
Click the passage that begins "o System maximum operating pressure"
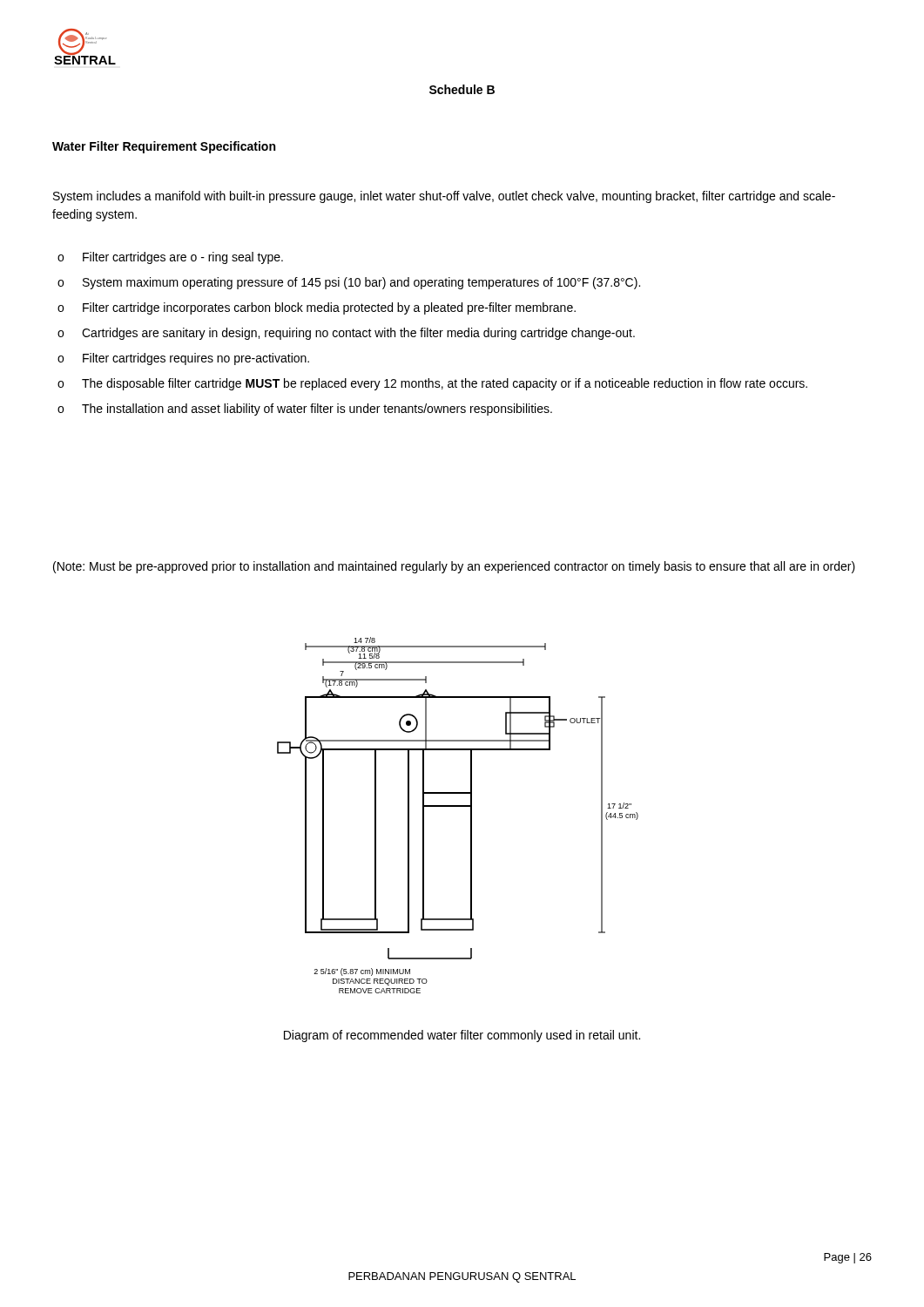[x=462, y=283]
